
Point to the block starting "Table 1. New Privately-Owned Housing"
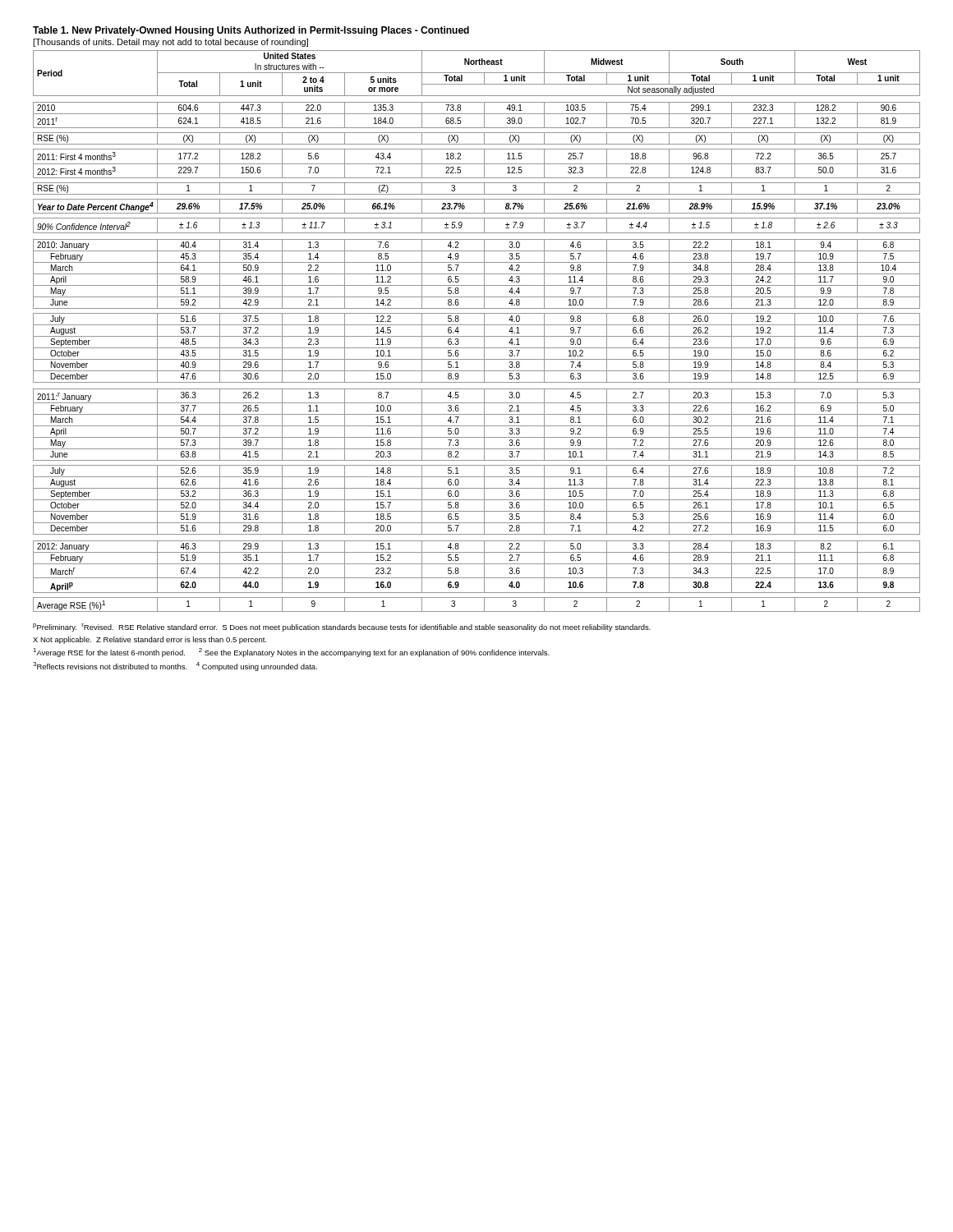point(251,30)
